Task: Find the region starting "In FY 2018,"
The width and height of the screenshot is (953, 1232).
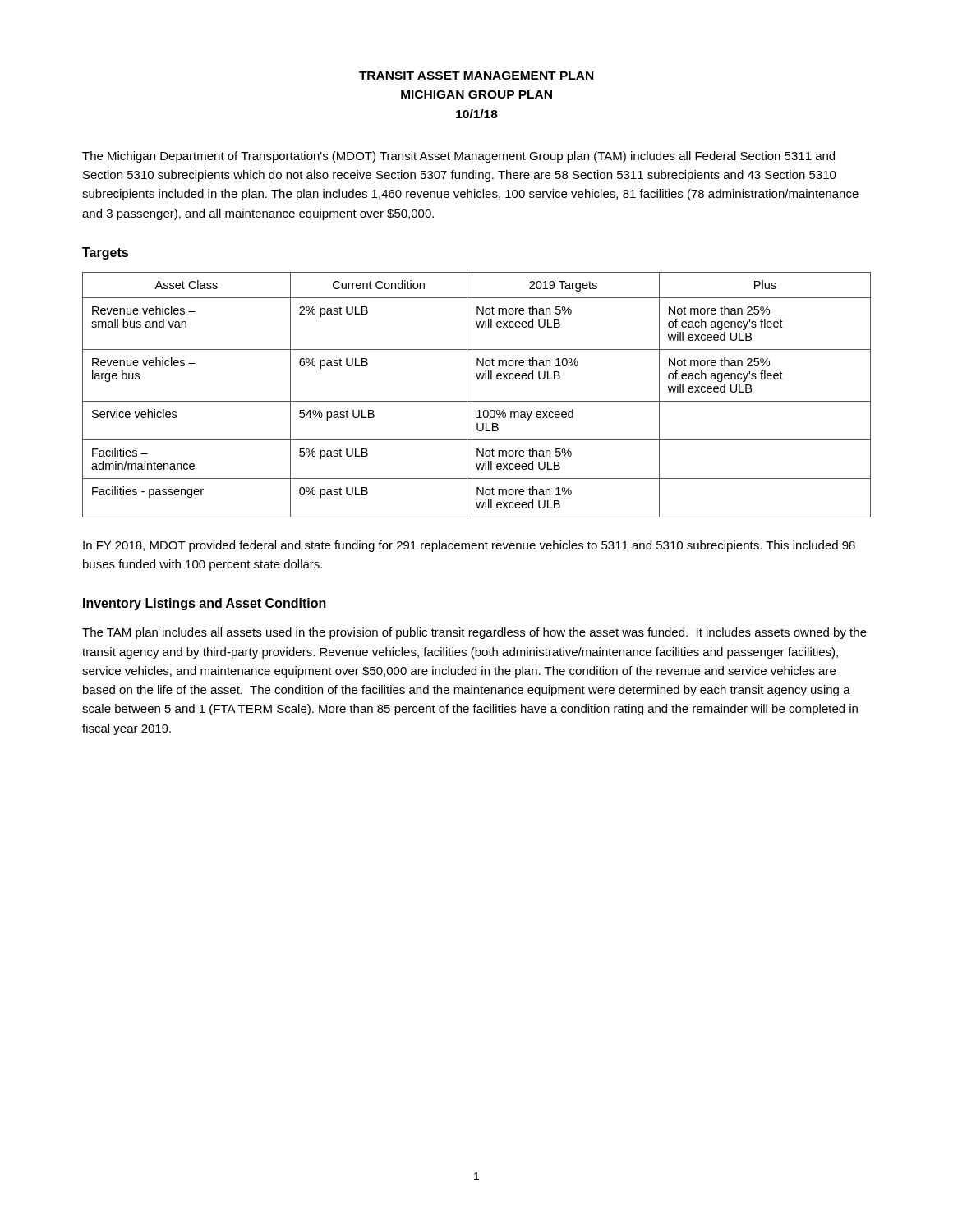Action: [469, 554]
